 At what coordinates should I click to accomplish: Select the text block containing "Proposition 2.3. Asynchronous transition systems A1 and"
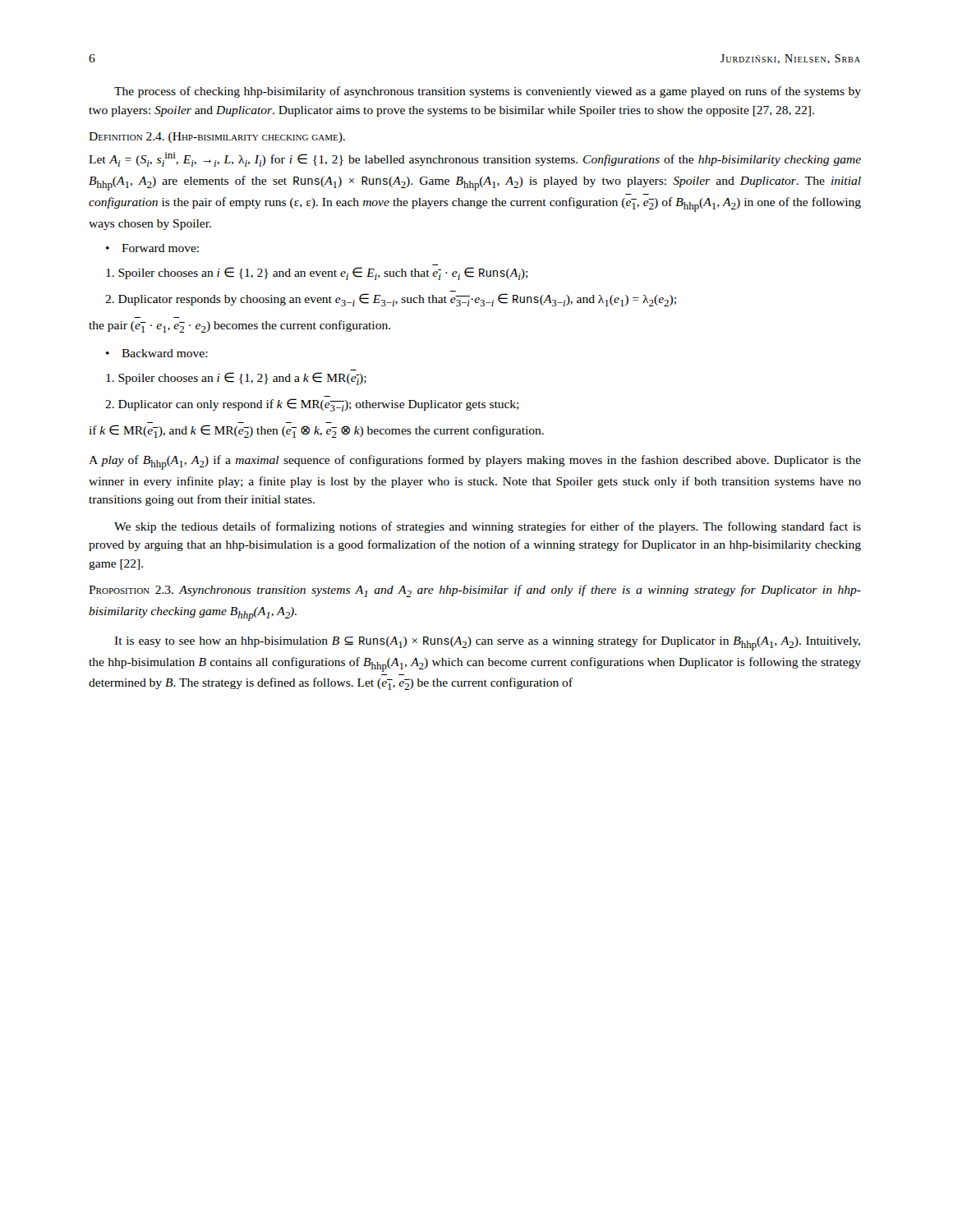point(475,602)
